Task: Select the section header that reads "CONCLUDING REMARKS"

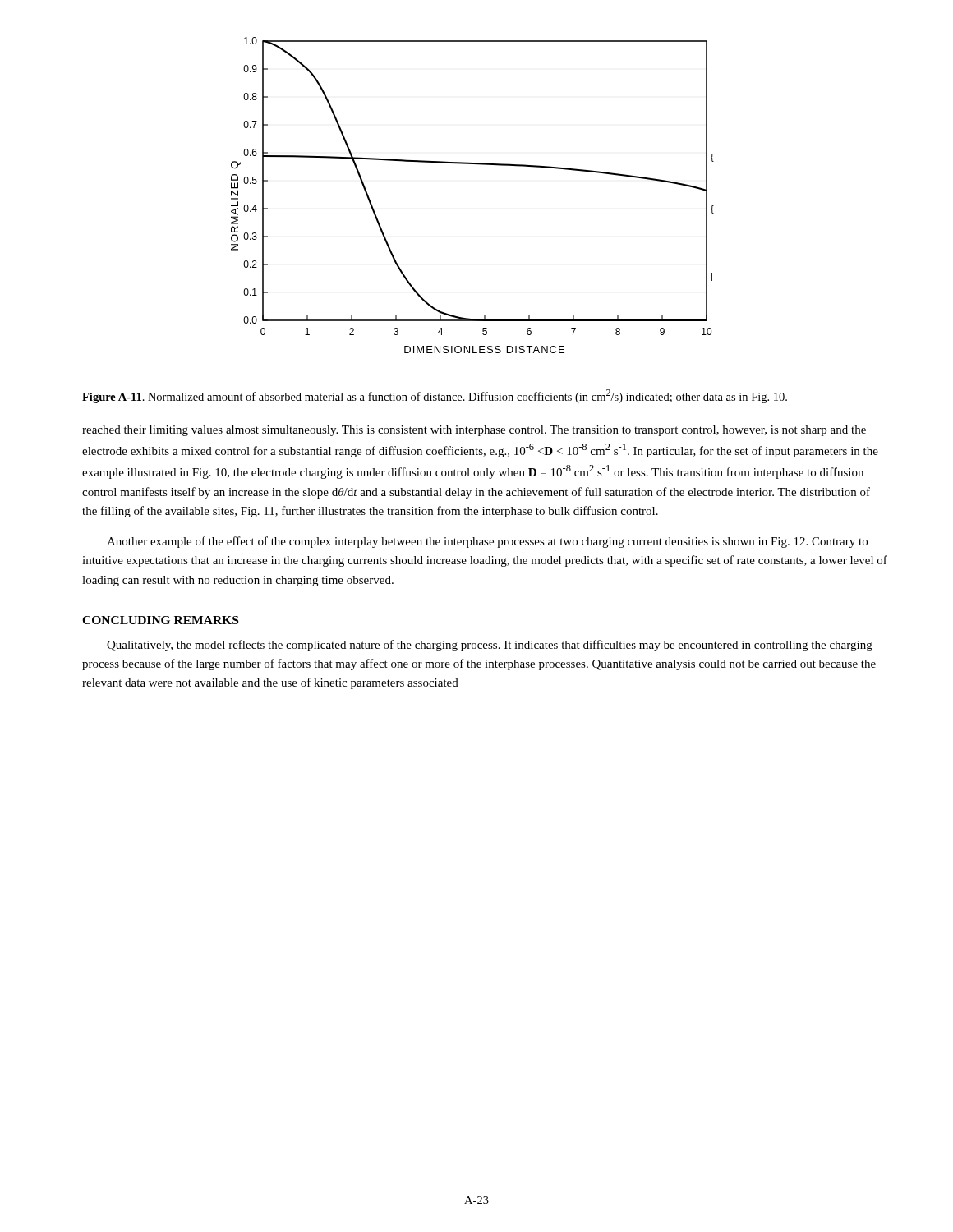Action: coord(160,620)
